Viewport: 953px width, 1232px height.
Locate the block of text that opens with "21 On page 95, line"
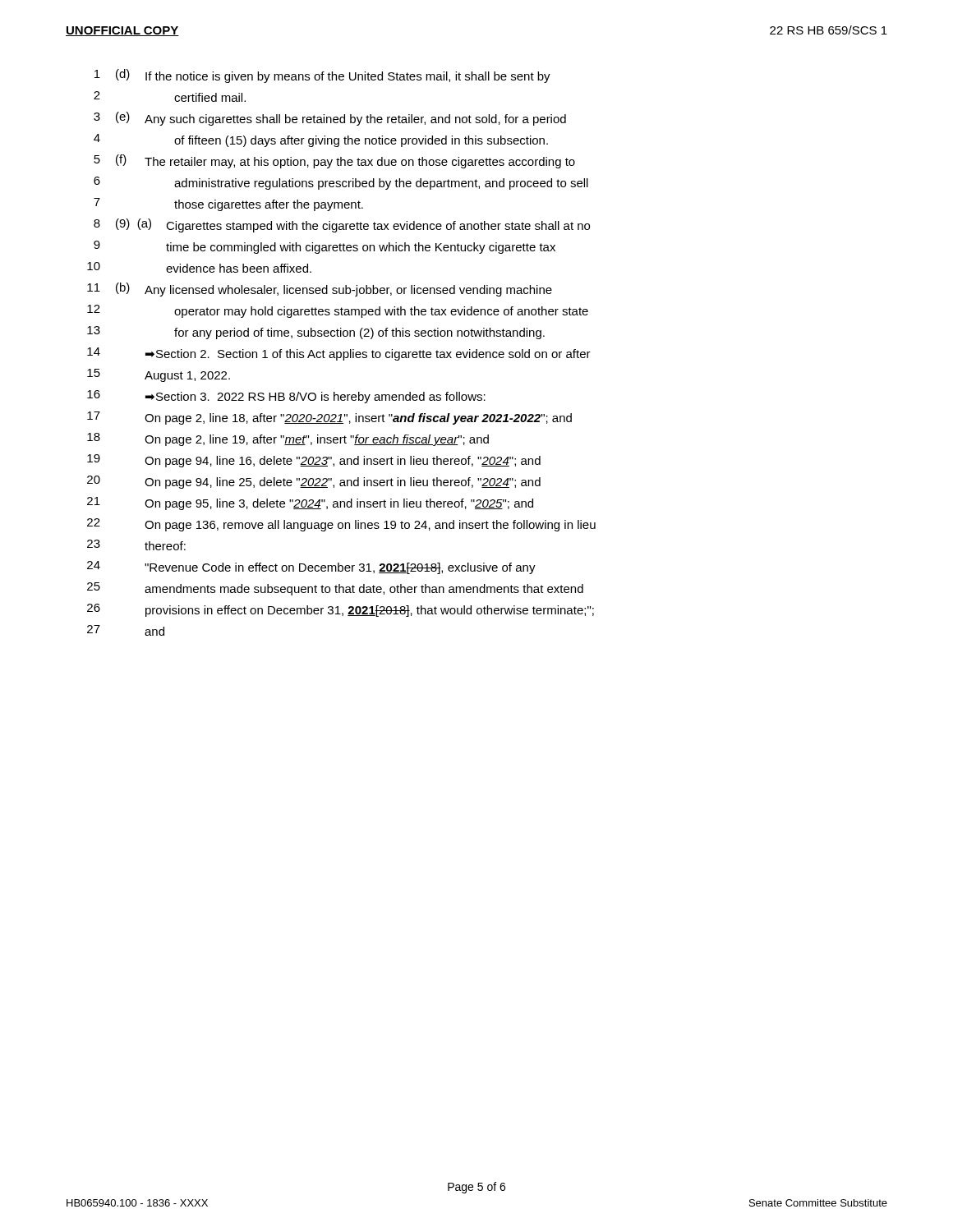pyautogui.click(x=476, y=503)
